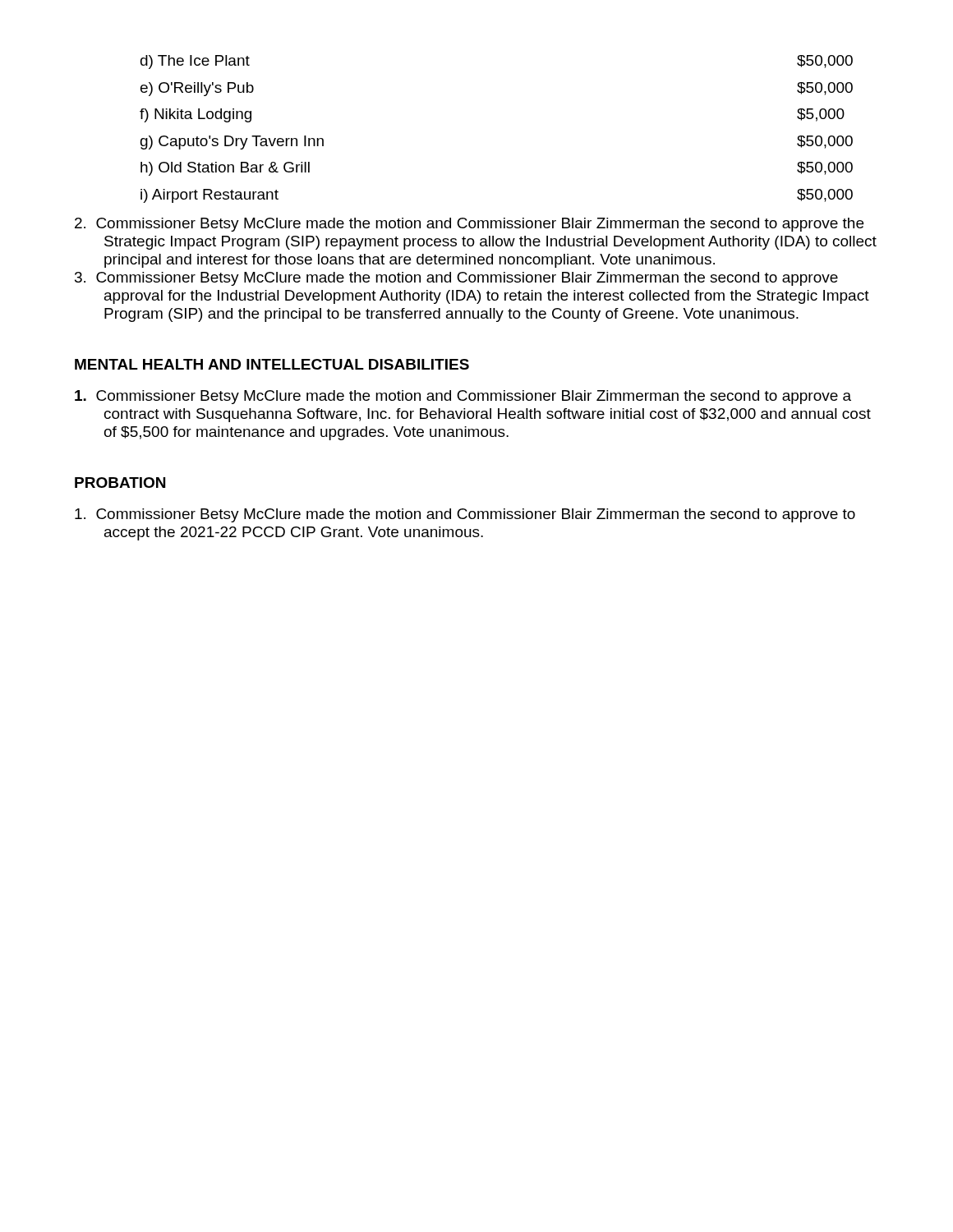Viewport: 953px width, 1232px height.
Task: Click the passage that begins "h) Old Station Bar &"
Action: (x=224, y=170)
